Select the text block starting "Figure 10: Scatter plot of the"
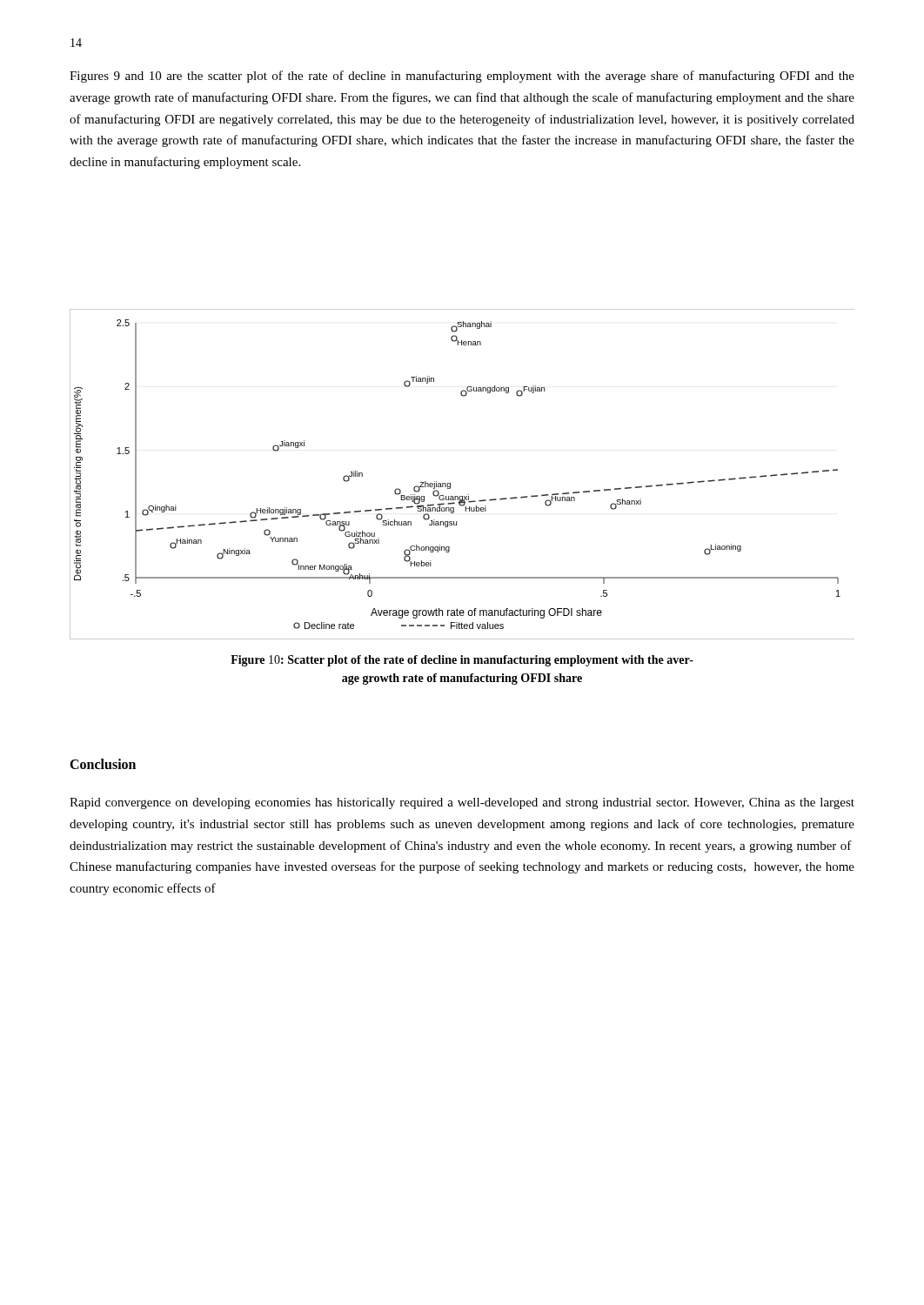The width and height of the screenshot is (924, 1305). [x=462, y=669]
